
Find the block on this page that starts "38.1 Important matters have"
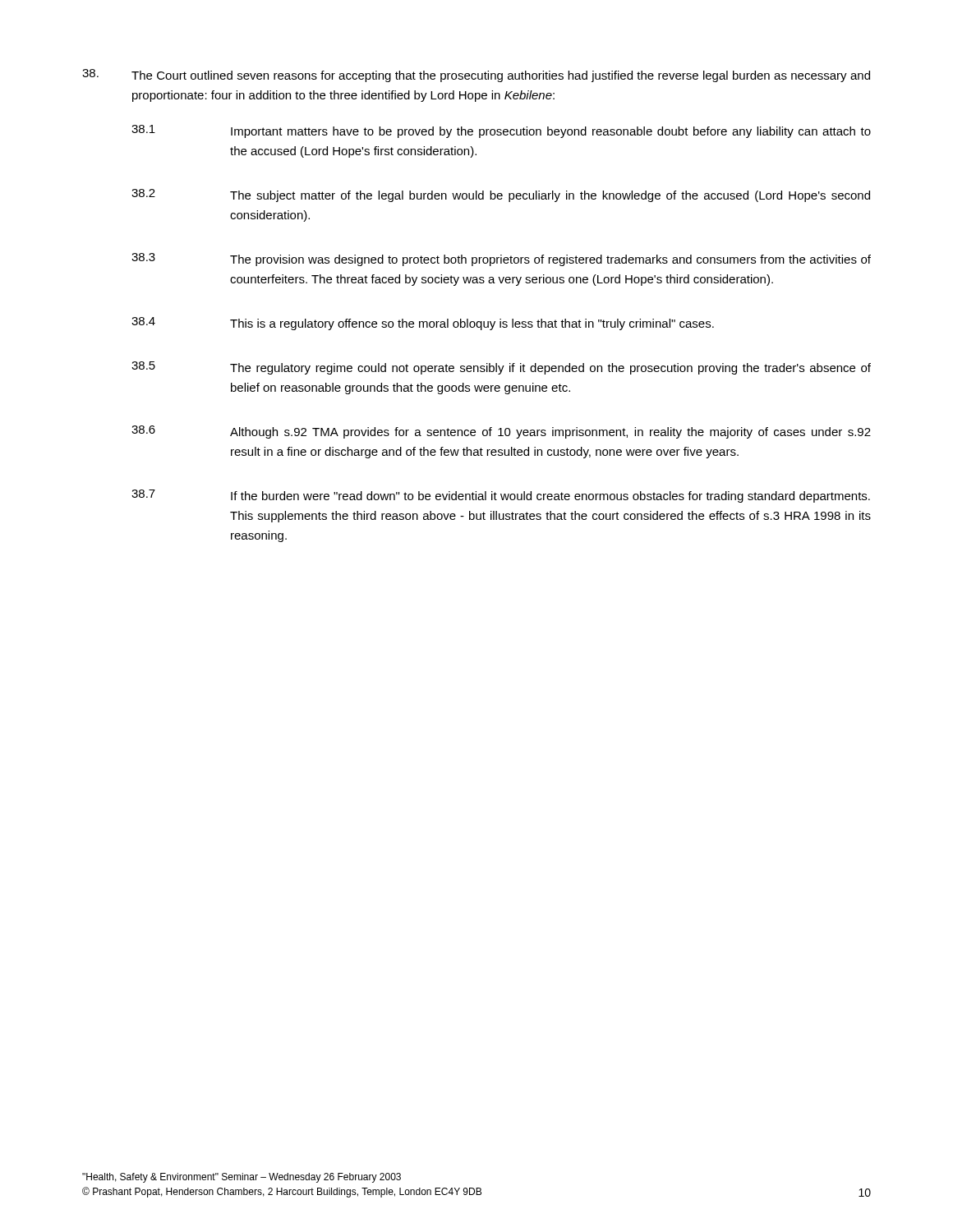tap(501, 141)
